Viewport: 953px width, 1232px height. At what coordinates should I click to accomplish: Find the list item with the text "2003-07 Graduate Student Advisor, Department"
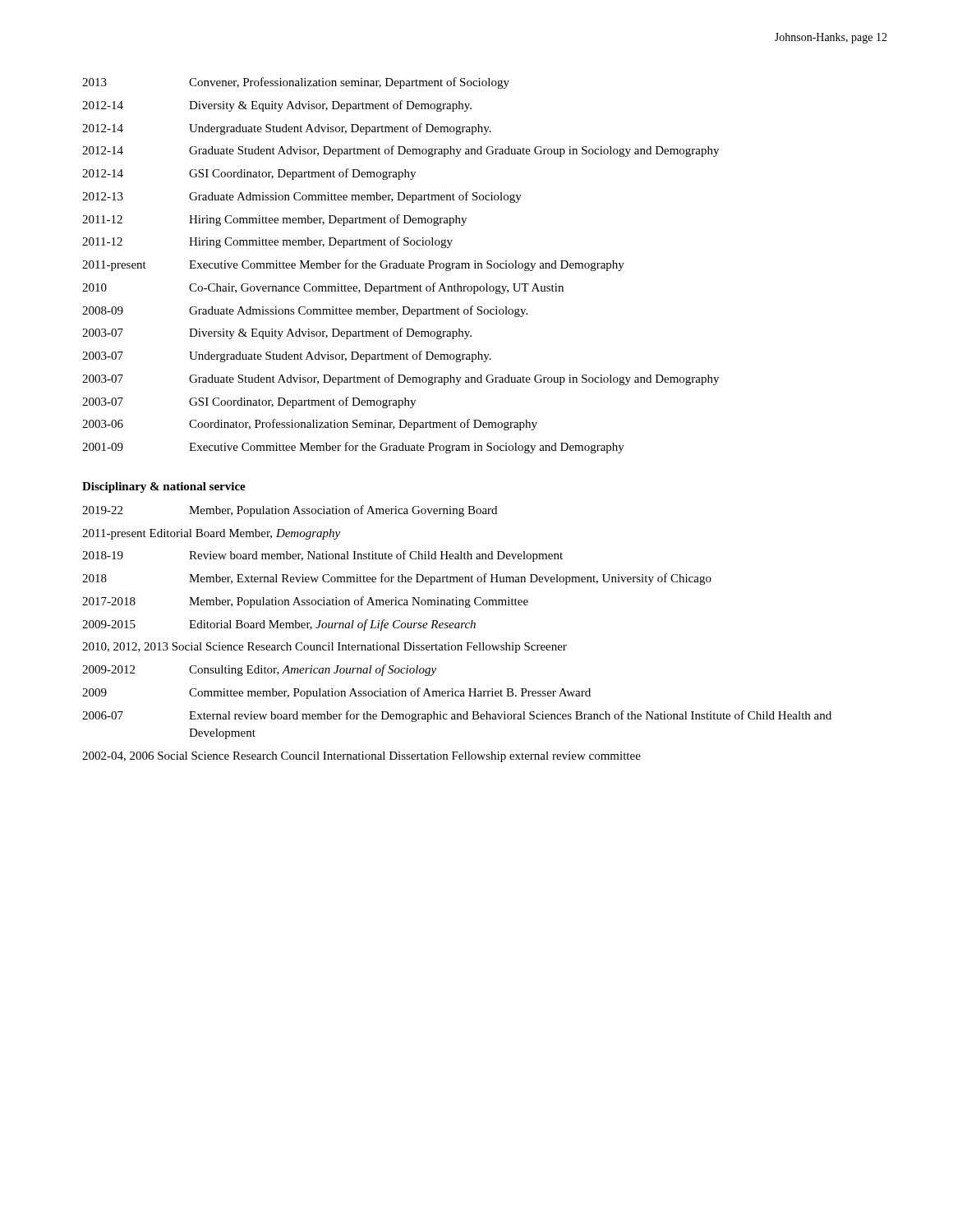[x=485, y=379]
